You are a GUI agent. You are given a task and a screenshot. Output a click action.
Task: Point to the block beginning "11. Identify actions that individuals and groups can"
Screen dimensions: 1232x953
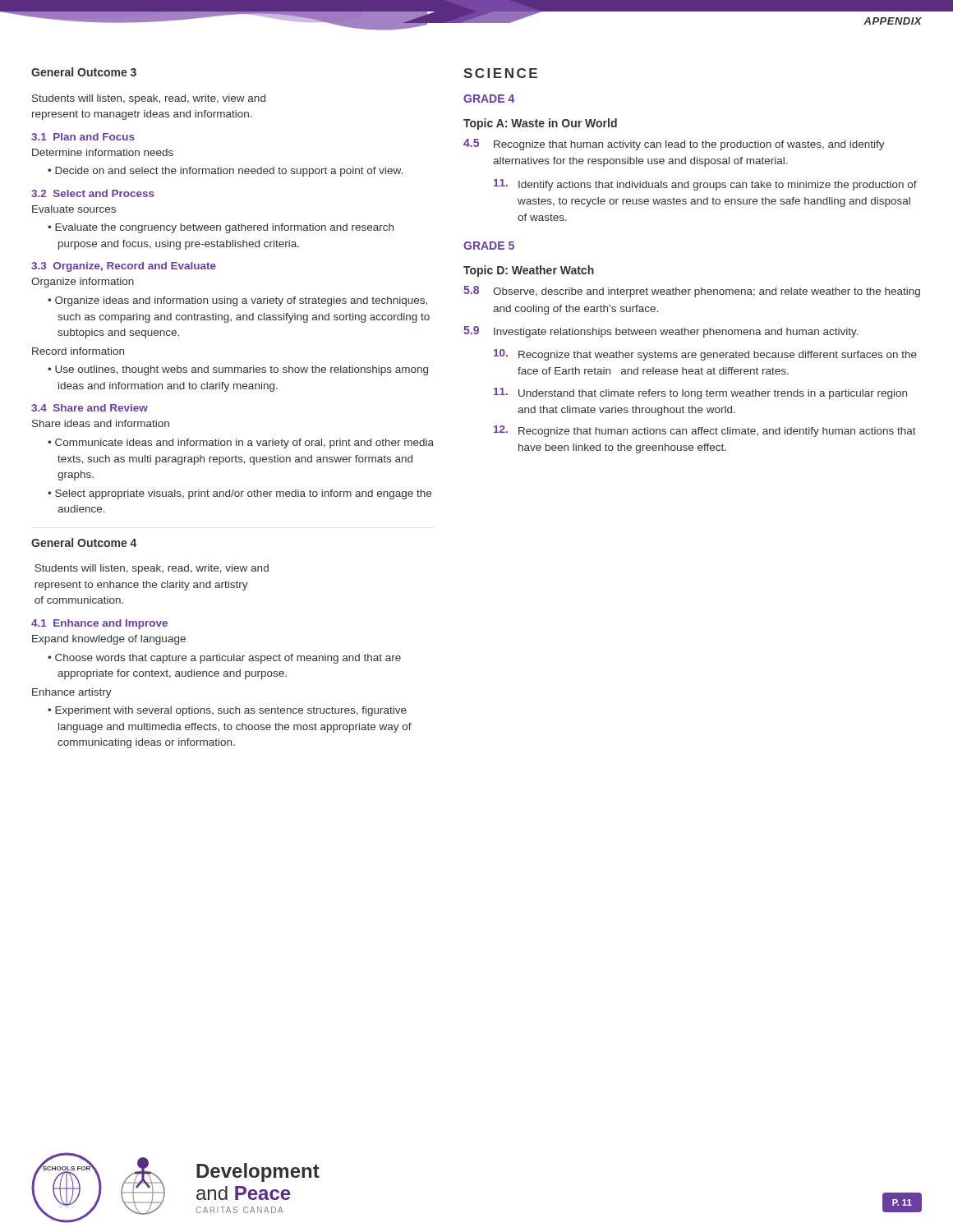point(707,201)
